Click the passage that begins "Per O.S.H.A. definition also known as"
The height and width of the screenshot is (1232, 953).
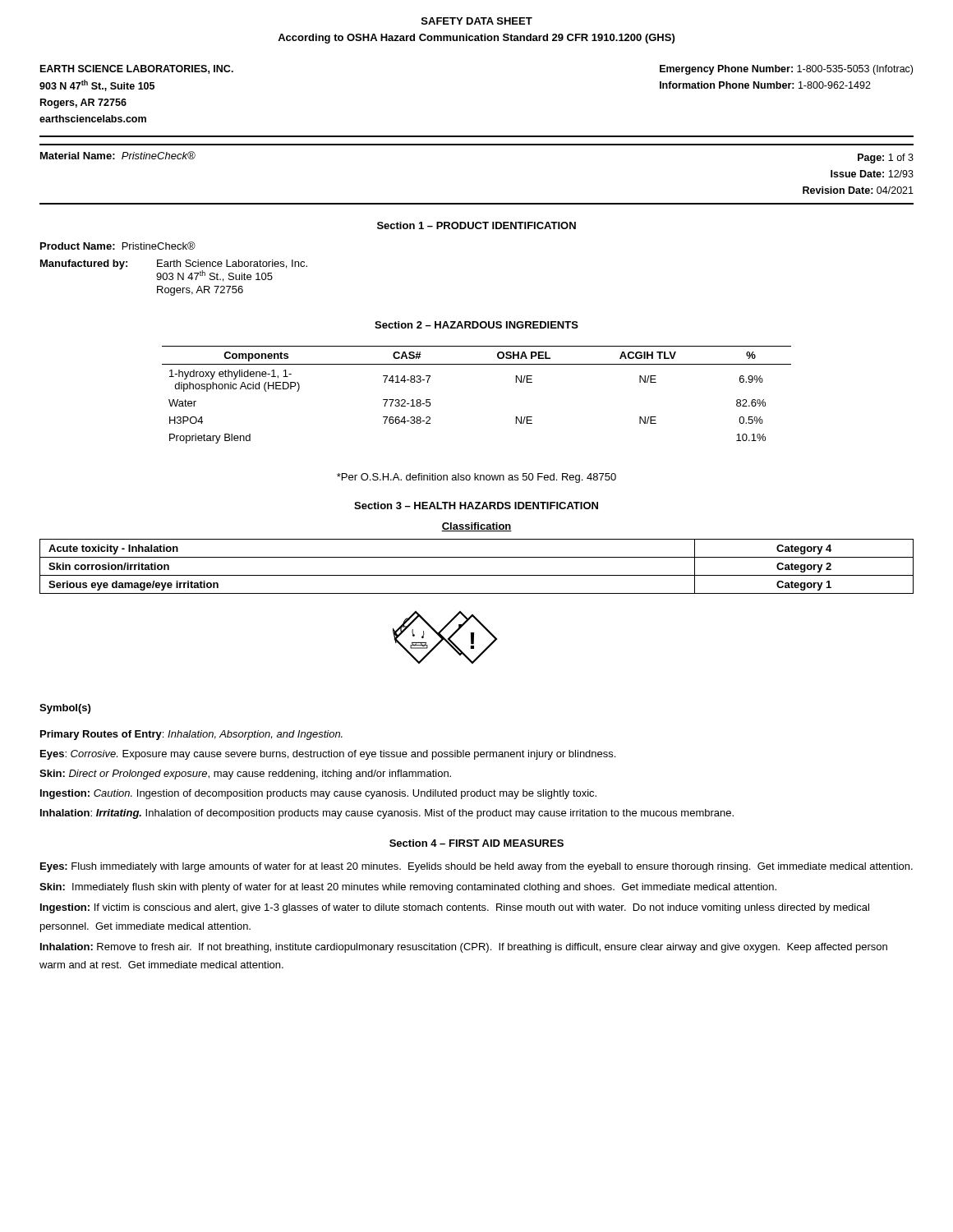476,477
